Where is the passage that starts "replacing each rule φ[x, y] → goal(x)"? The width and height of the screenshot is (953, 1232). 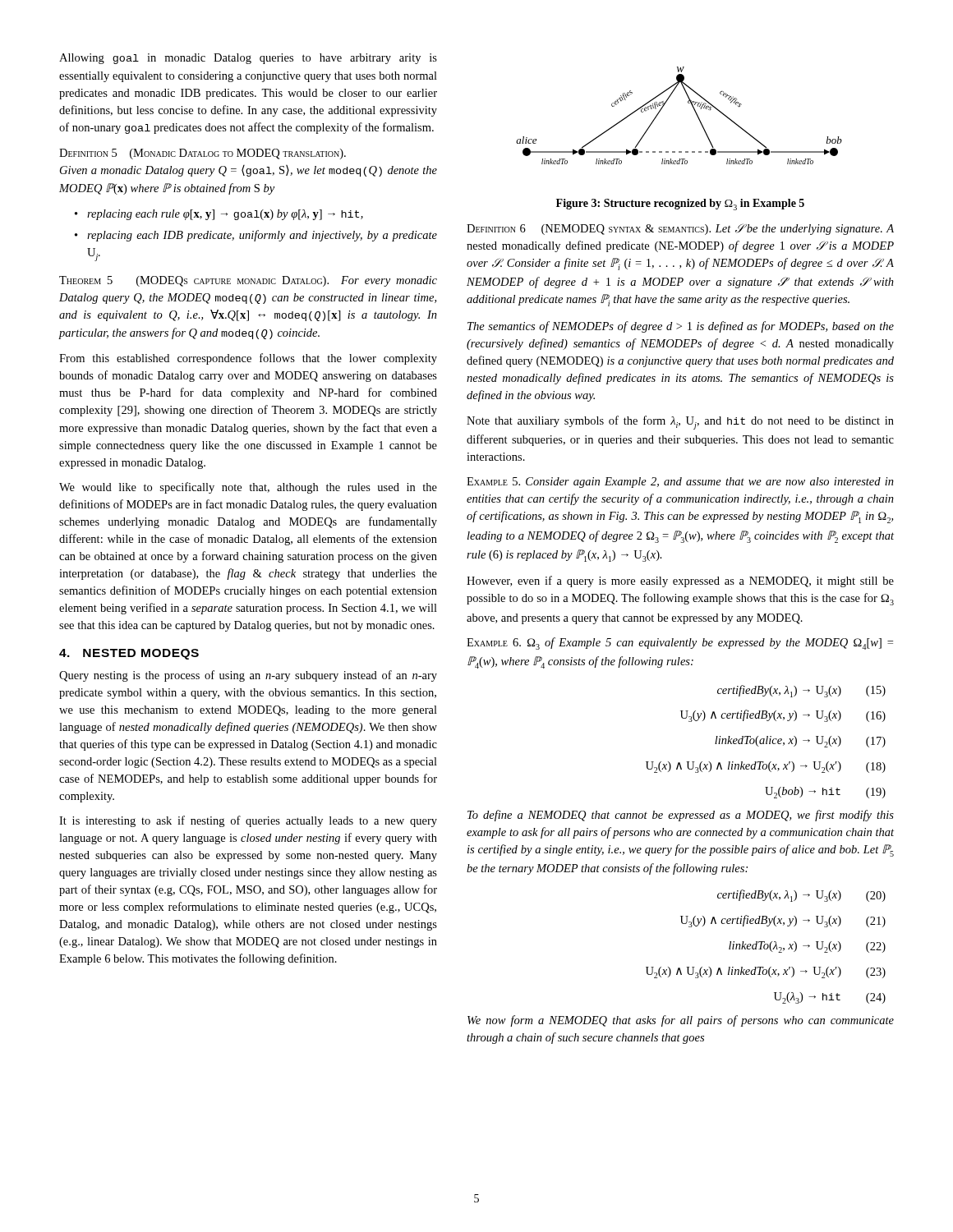click(255, 214)
